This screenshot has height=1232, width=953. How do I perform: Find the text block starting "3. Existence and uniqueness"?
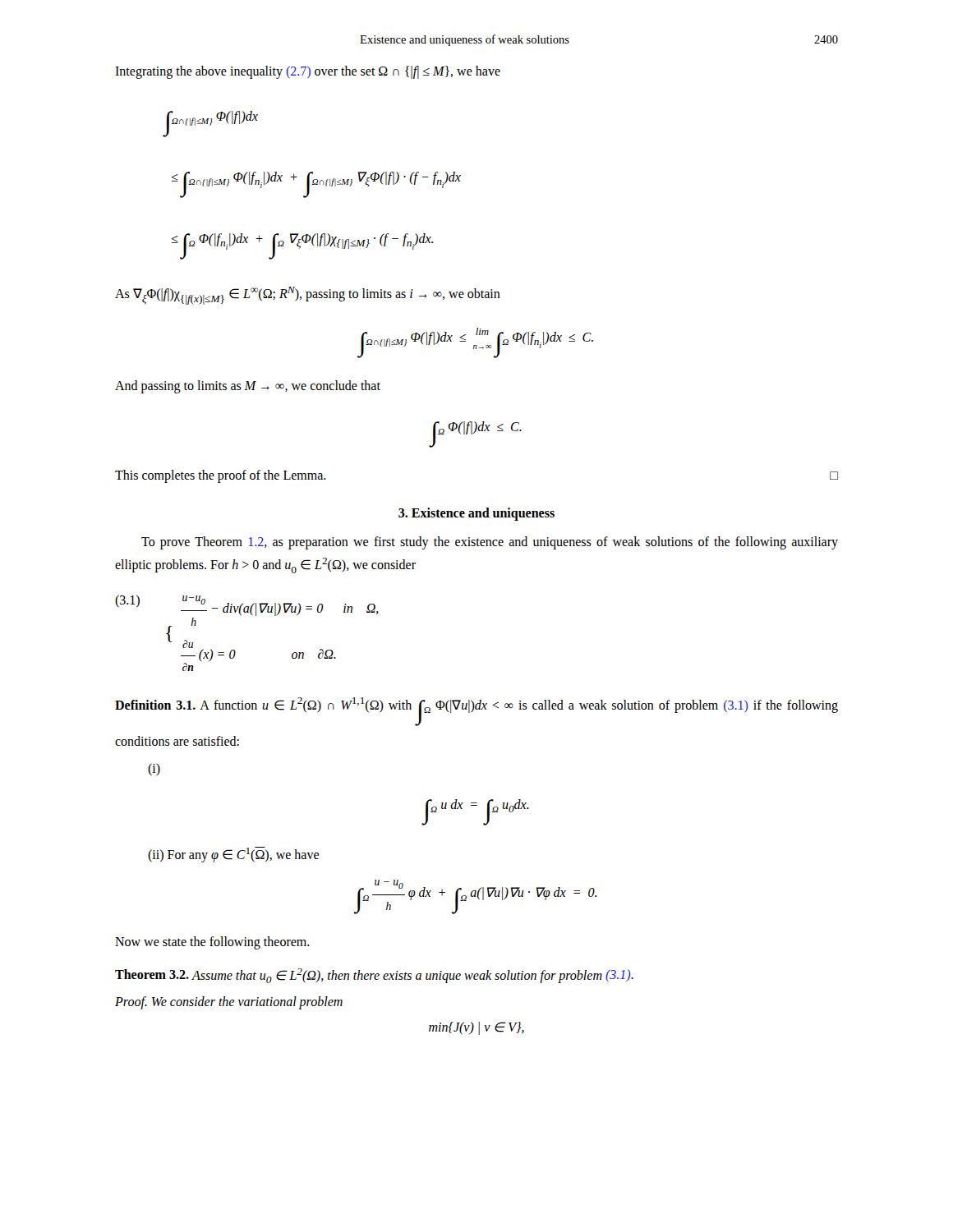pos(476,513)
